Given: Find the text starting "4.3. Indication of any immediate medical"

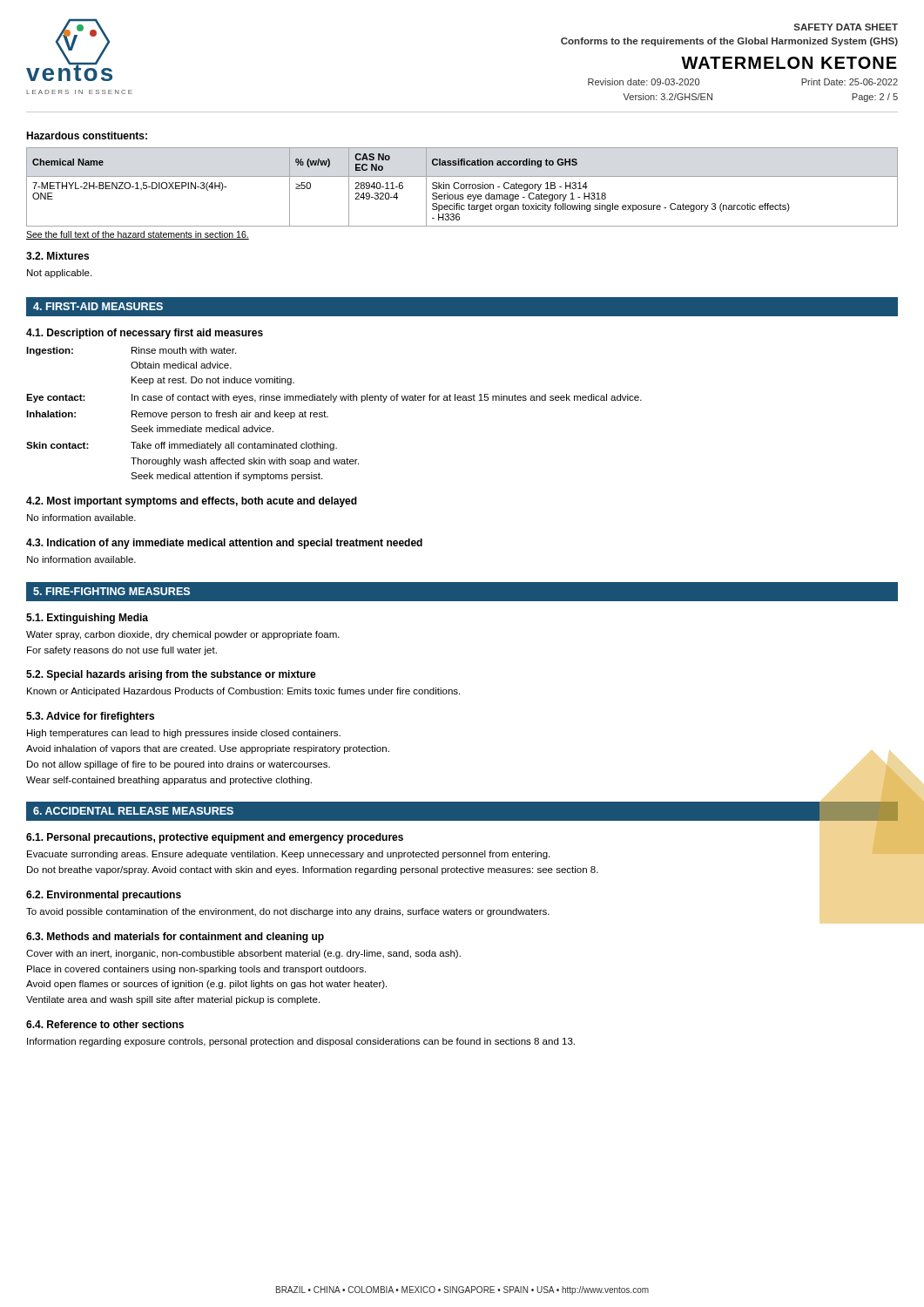Looking at the screenshot, I should click(x=224, y=543).
